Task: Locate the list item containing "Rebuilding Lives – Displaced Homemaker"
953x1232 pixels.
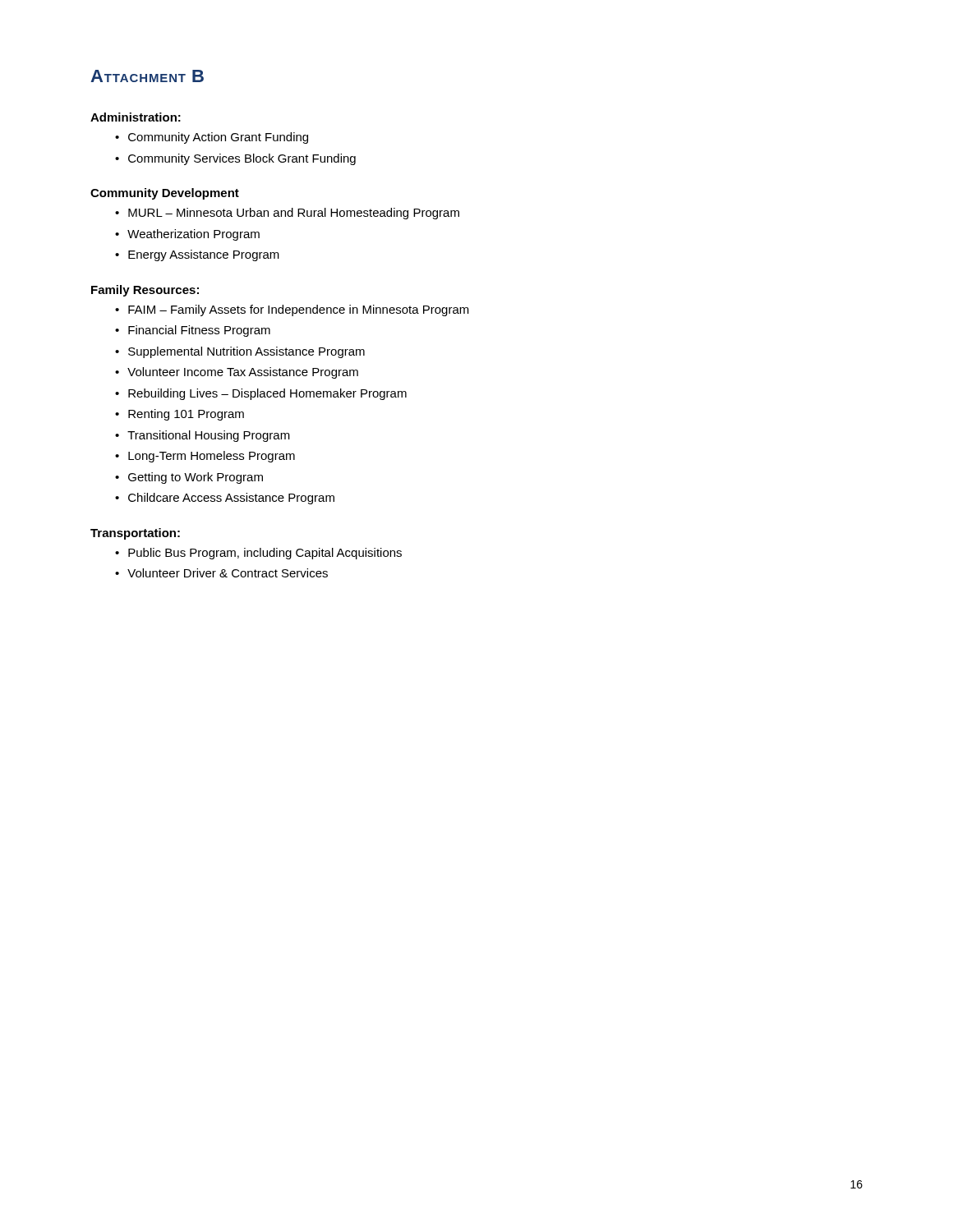Action: pyautogui.click(x=261, y=394)
